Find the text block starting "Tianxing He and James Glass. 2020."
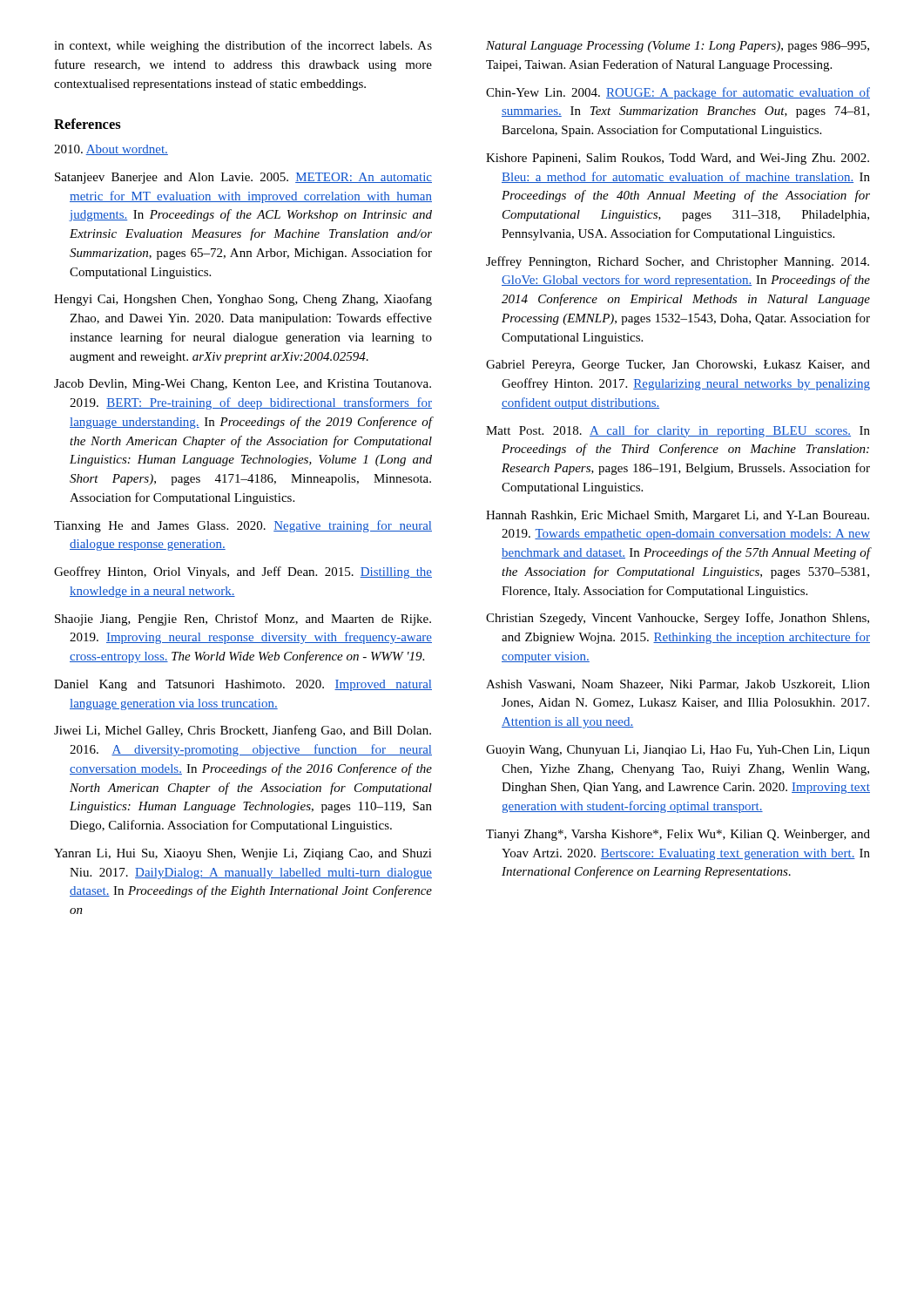This screenshot has width=924, height=1307. [243, 535]
